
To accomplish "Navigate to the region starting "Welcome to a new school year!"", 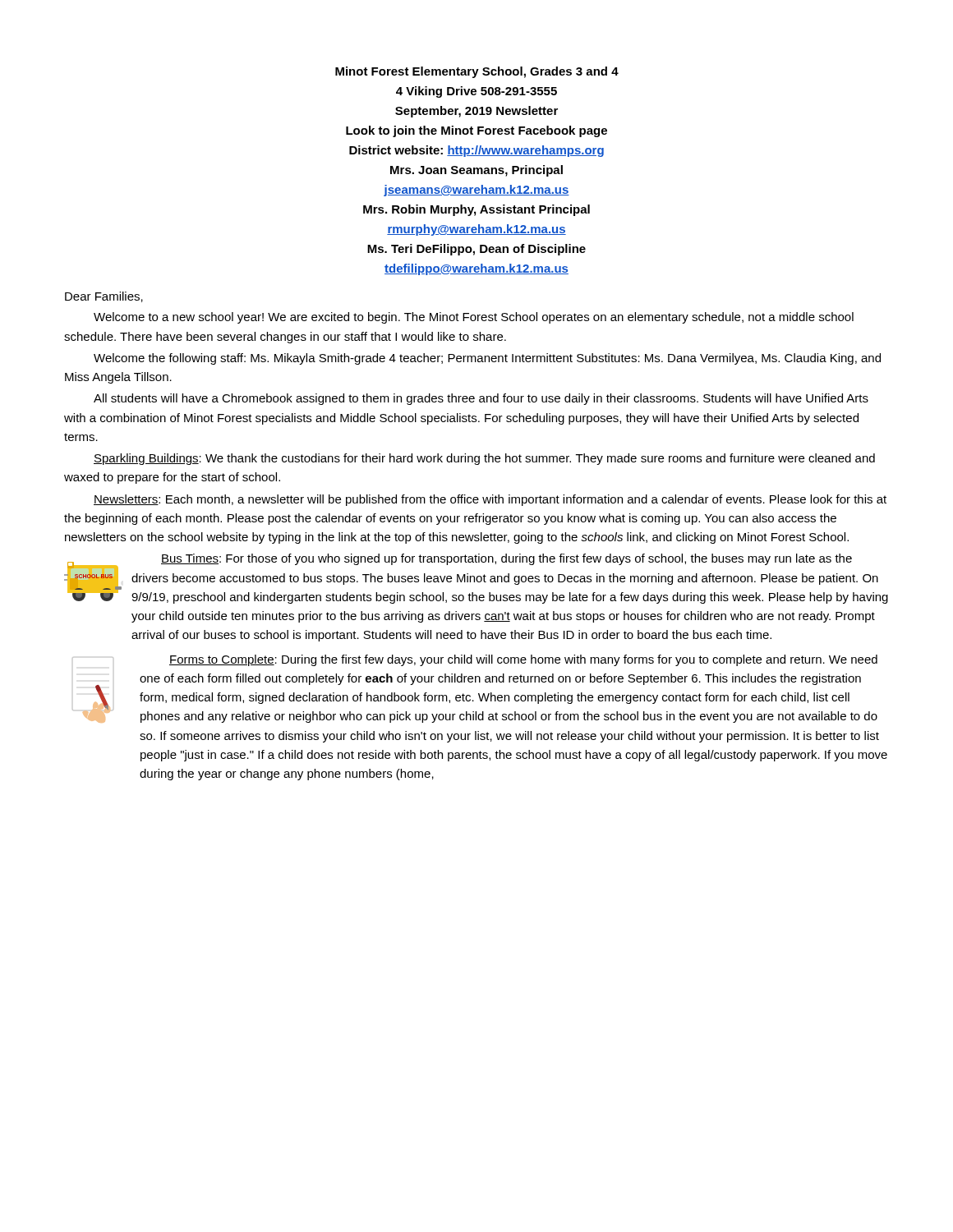I will [476, 427].
